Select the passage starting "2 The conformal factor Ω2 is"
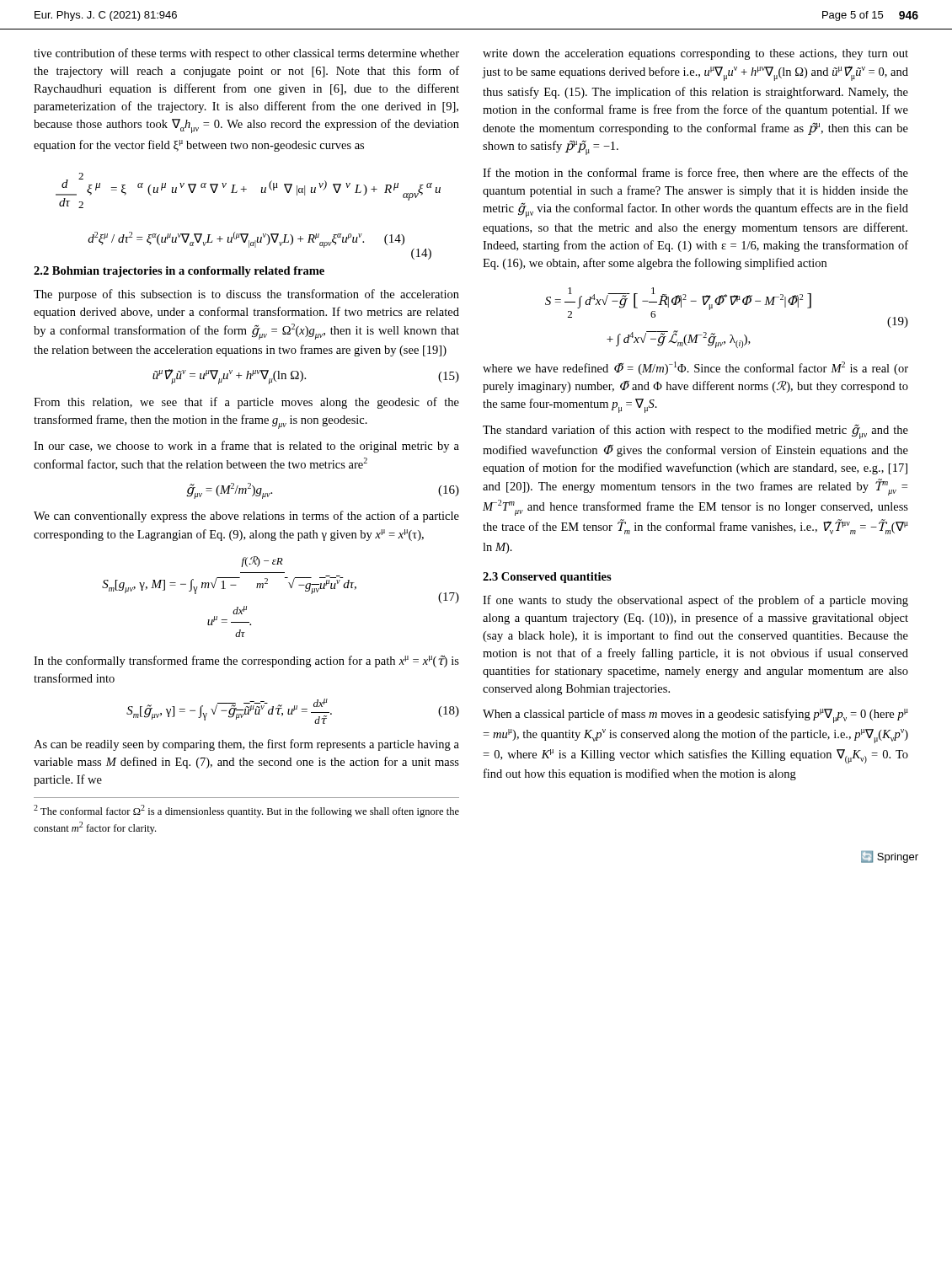The image size is (952, 1264). (246, 819)
